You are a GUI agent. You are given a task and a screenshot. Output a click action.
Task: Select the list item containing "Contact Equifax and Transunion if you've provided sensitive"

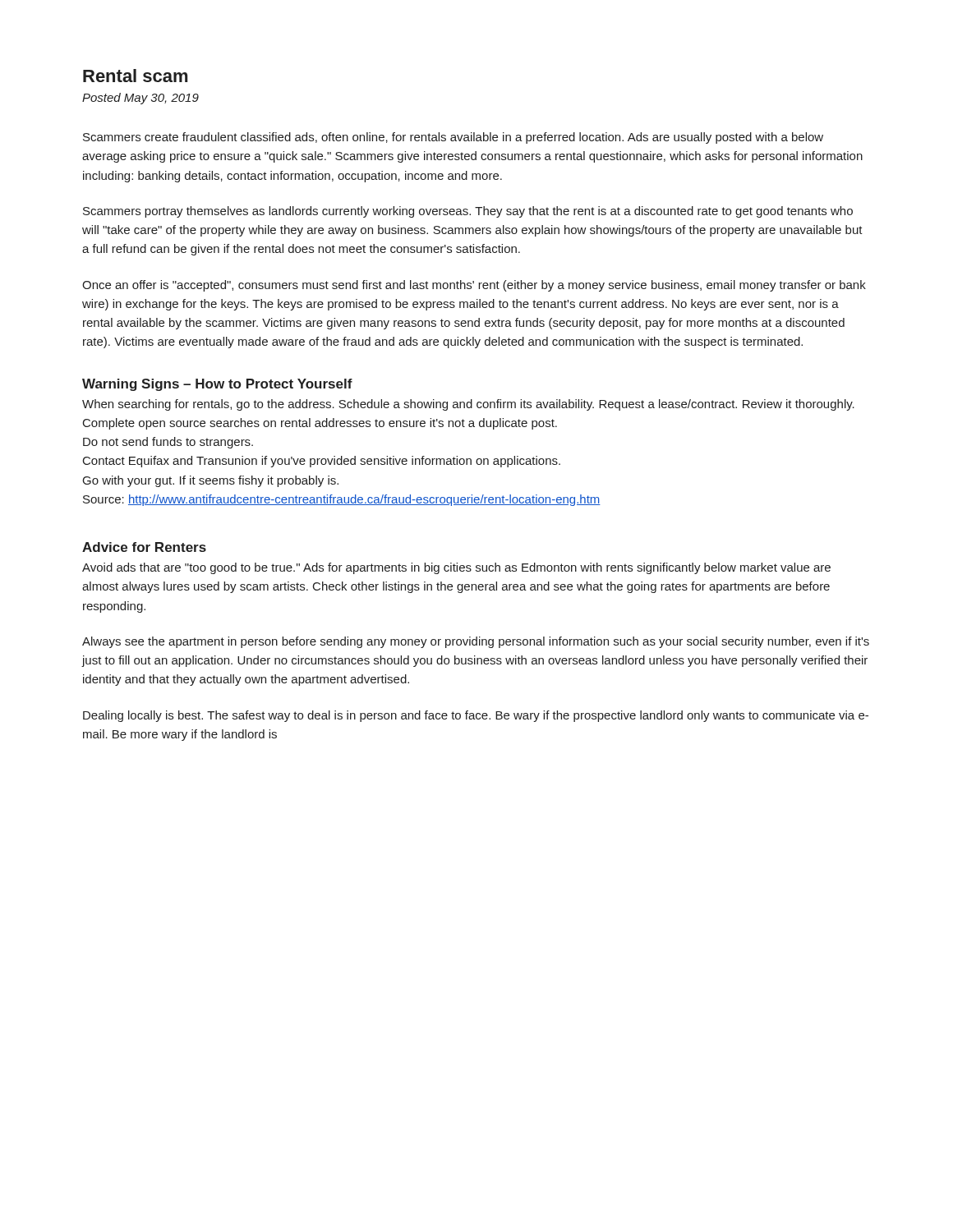pos(322,461)
